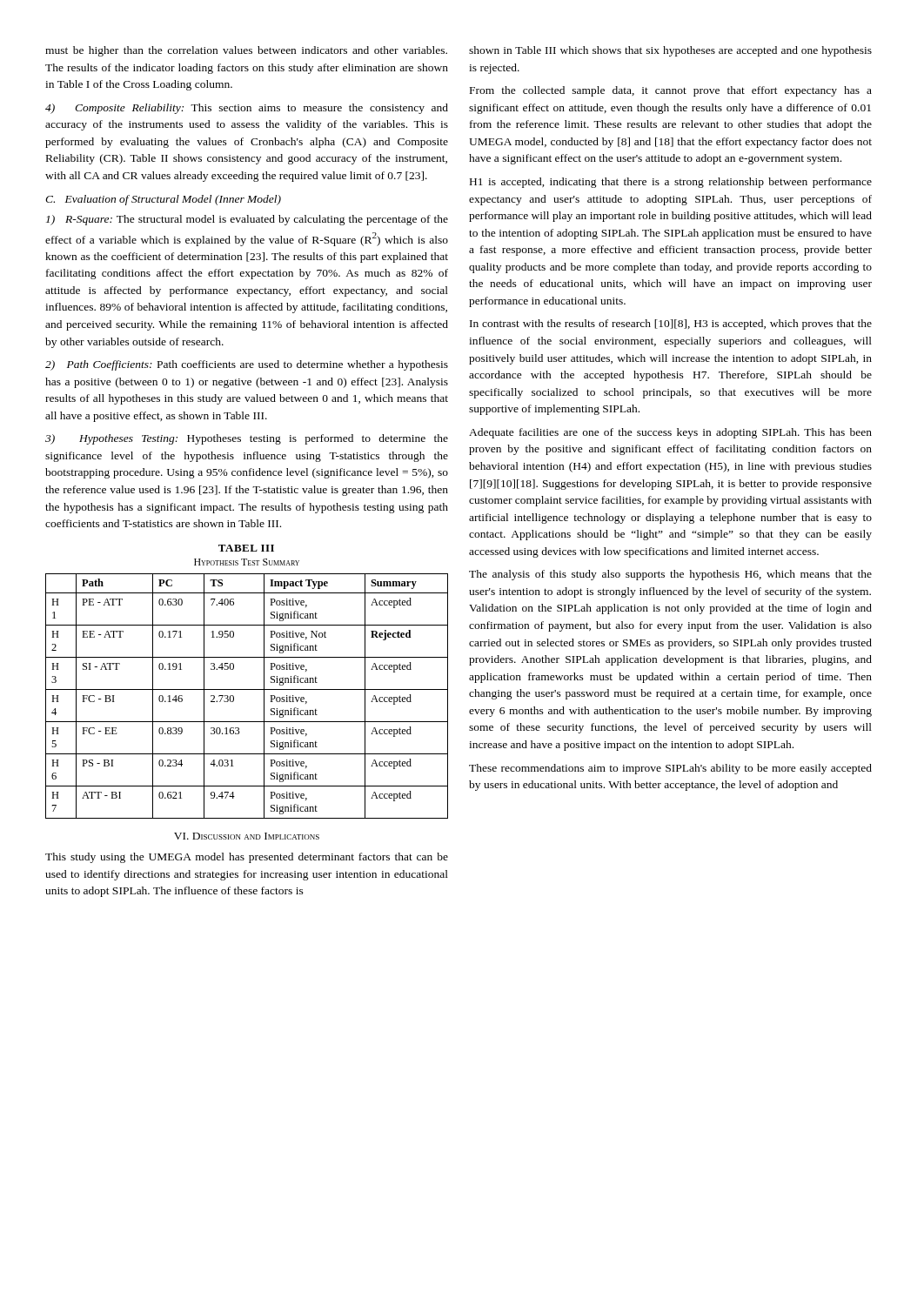
Task: Locate the block of text that opens with "1) R-Square: The structural"
Action: tap(247, 280)
